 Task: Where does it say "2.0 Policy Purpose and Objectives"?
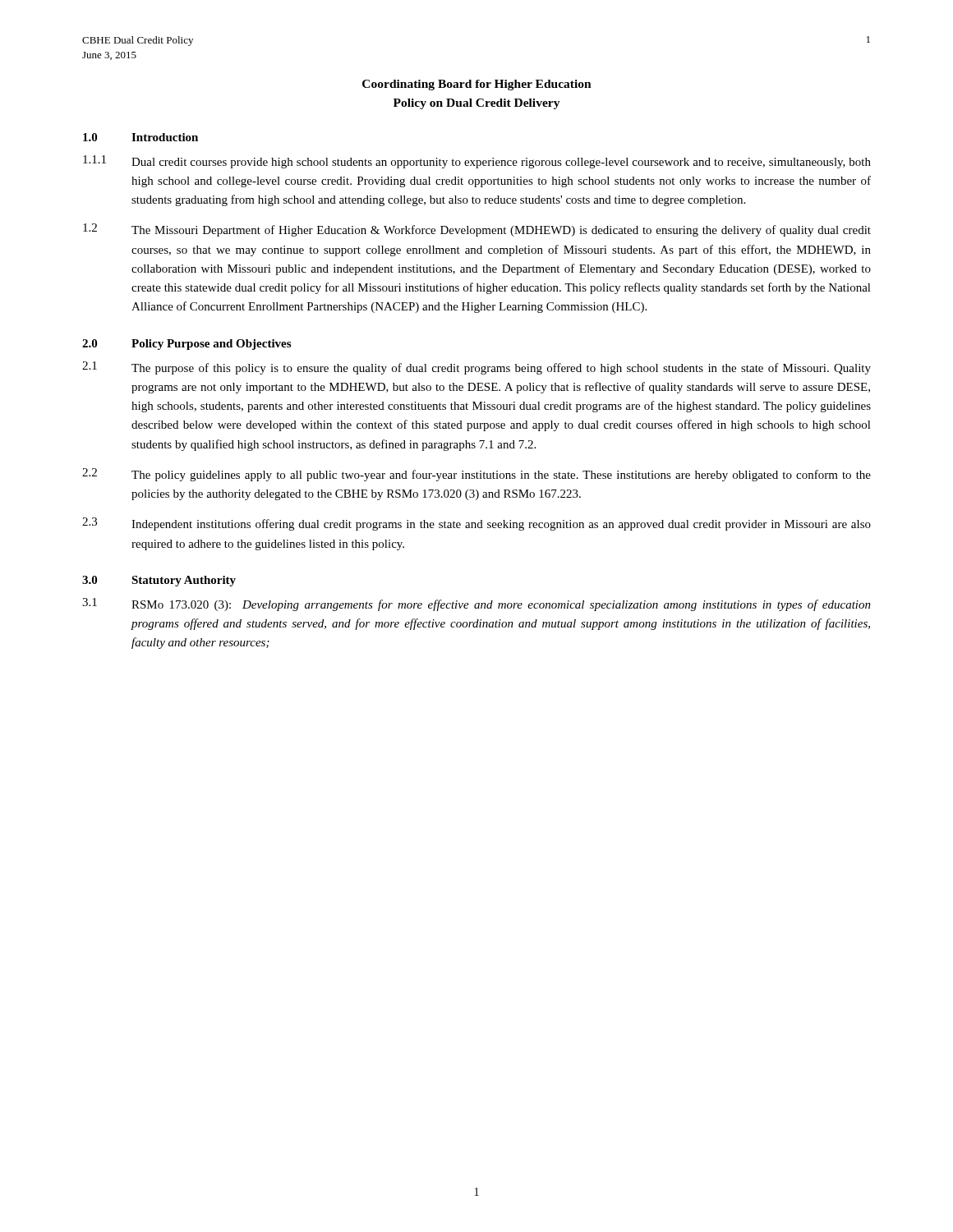[187, 343]
